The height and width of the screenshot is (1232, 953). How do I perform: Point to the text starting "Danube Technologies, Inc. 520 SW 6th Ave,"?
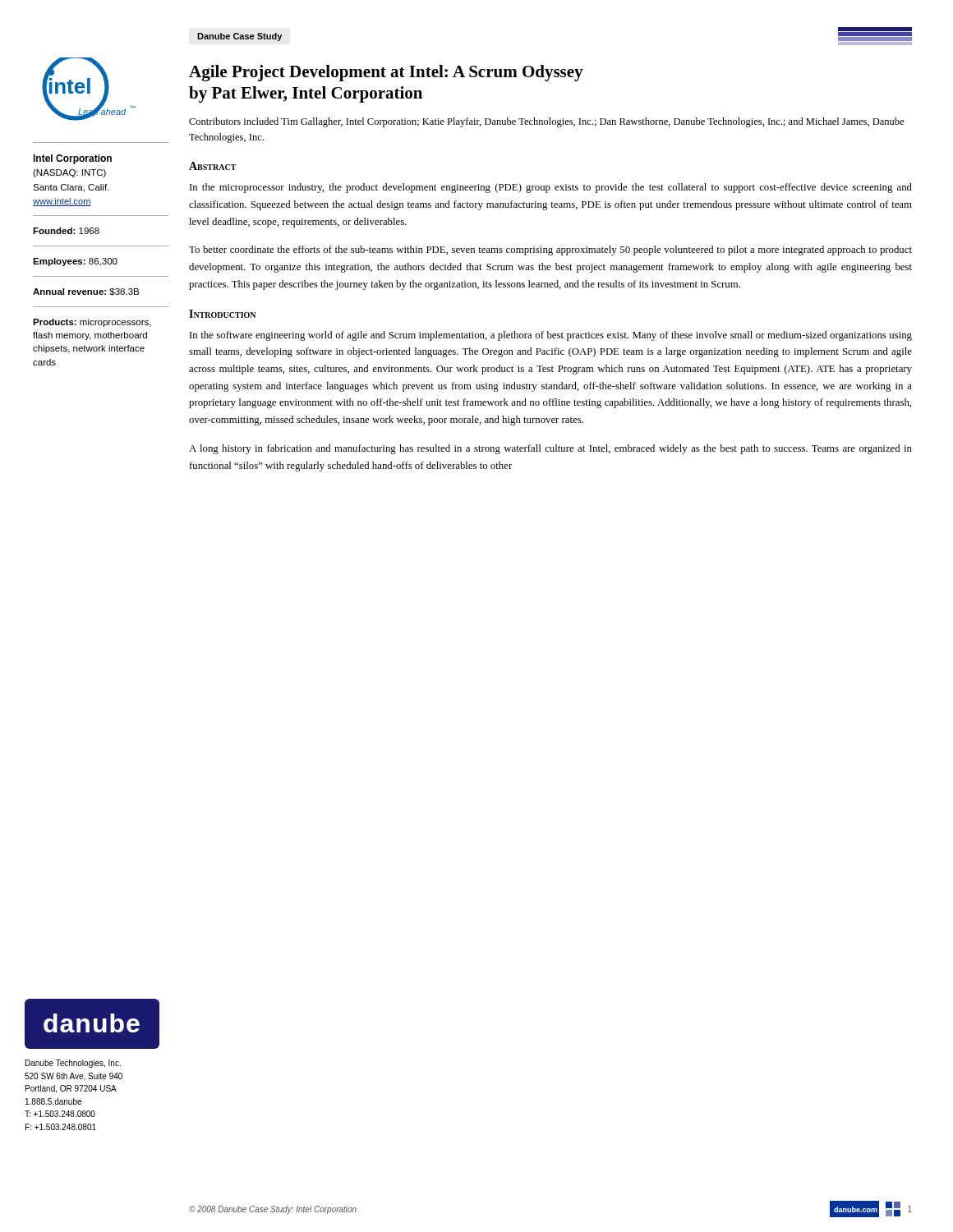tap(74, 1095)
